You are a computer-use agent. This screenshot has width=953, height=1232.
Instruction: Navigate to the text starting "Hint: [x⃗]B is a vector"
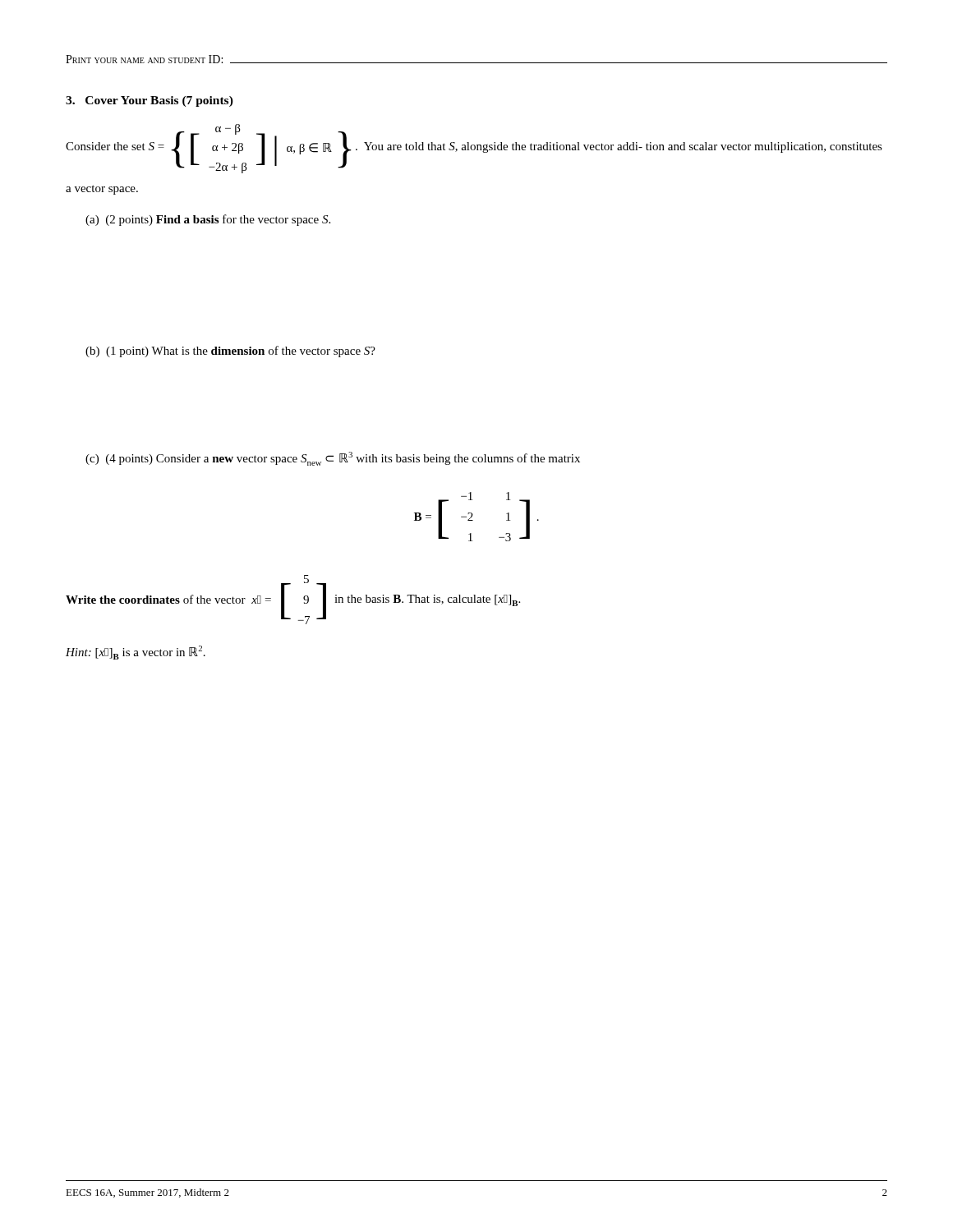tap(136, 652)
